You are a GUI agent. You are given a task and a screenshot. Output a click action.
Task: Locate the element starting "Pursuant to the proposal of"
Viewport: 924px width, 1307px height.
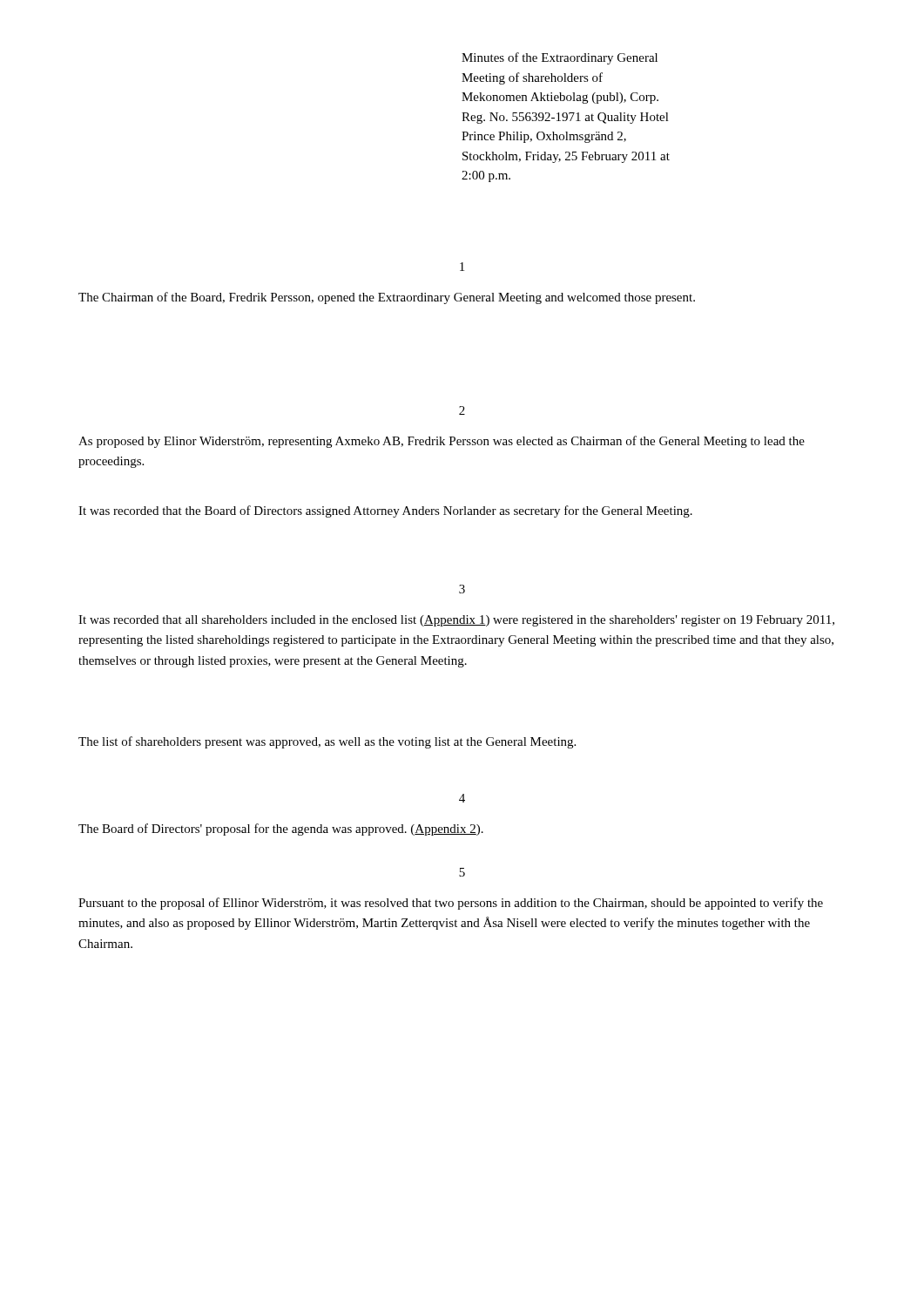tap(462, 923)
